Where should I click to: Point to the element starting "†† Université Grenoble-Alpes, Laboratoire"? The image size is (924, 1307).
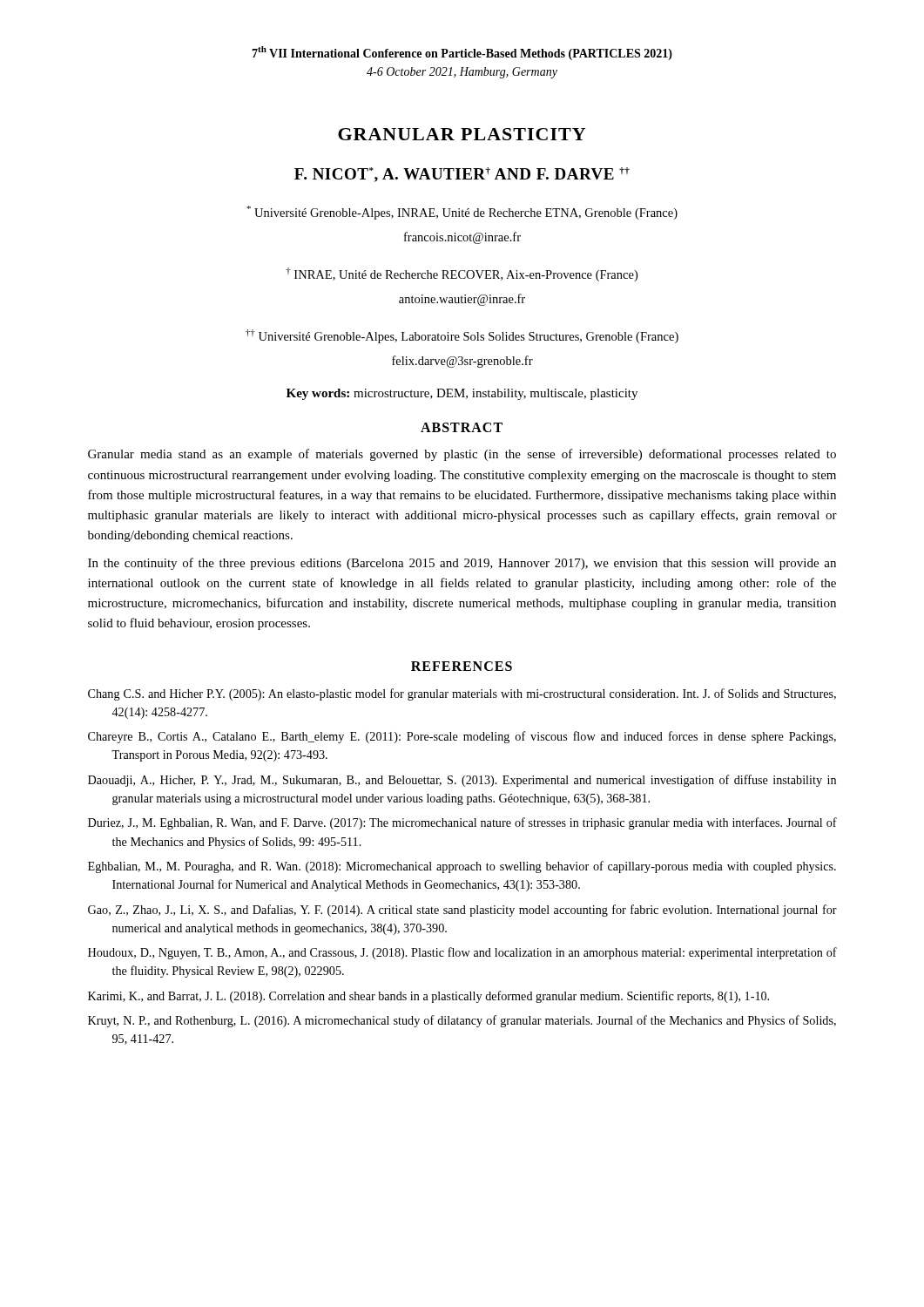point(462,348)
